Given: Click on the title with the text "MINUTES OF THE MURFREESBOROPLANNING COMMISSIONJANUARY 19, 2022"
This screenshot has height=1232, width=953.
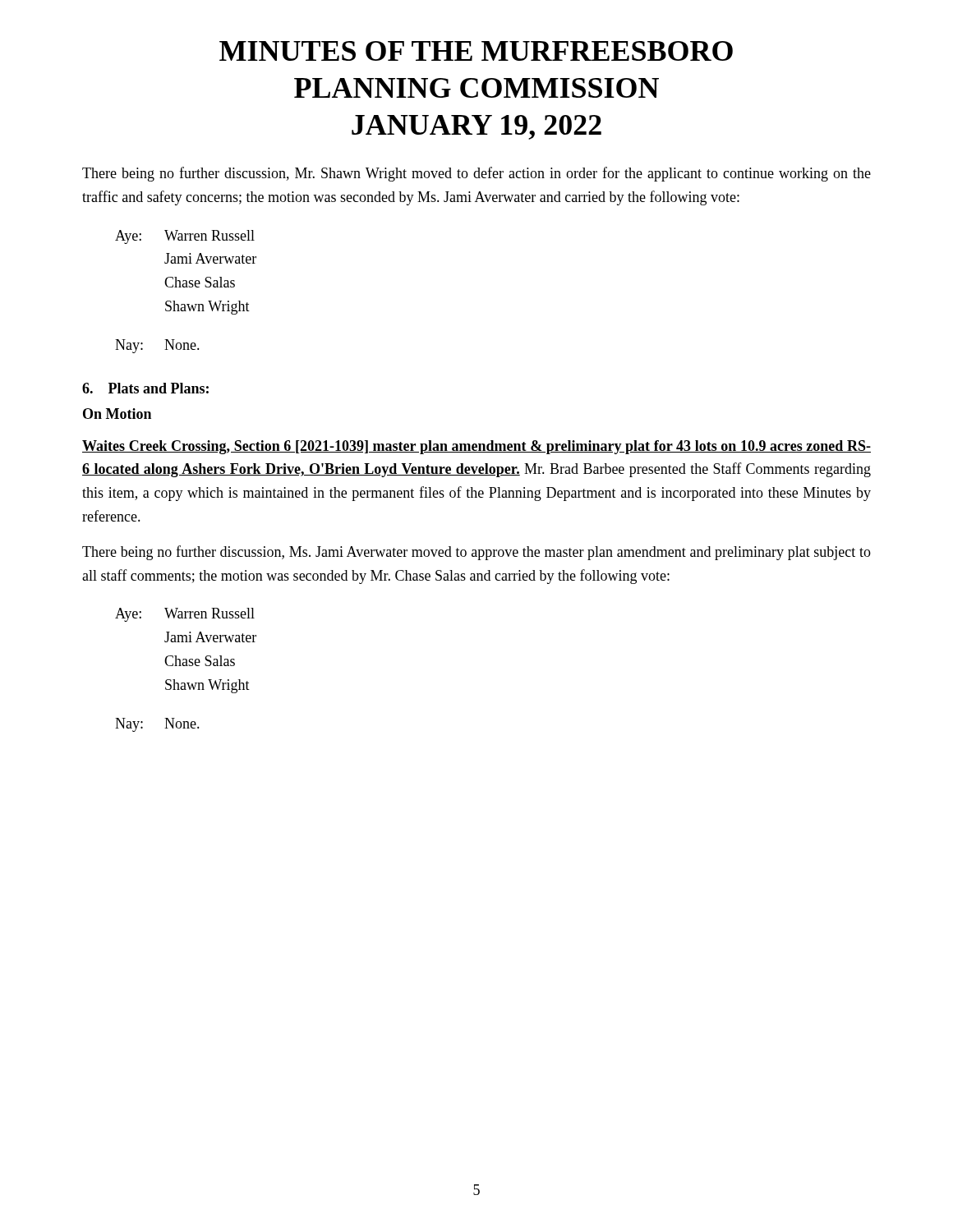Looking at the screenshot, I should 476,88.
